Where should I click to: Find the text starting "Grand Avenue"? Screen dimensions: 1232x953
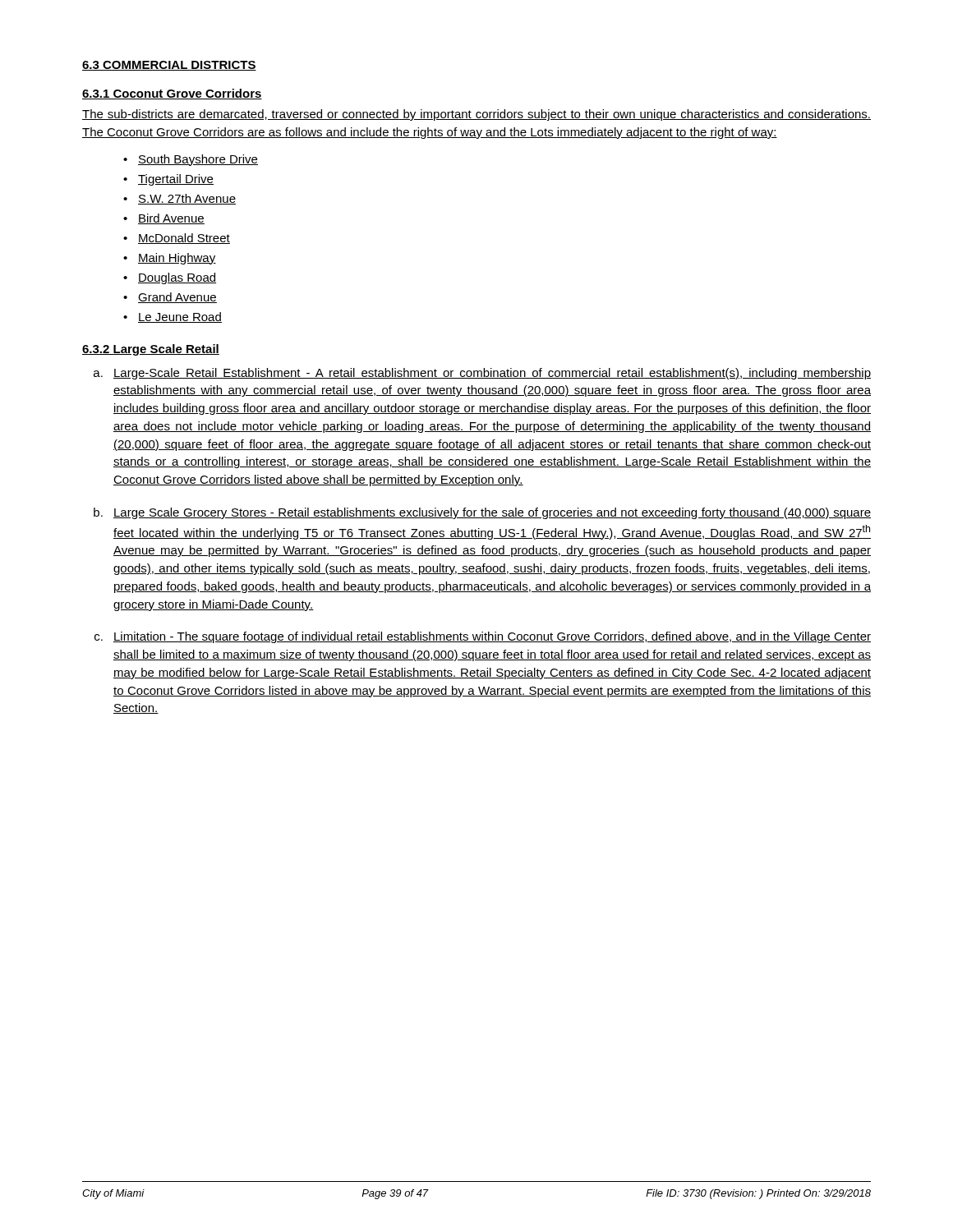coord(170,298)
